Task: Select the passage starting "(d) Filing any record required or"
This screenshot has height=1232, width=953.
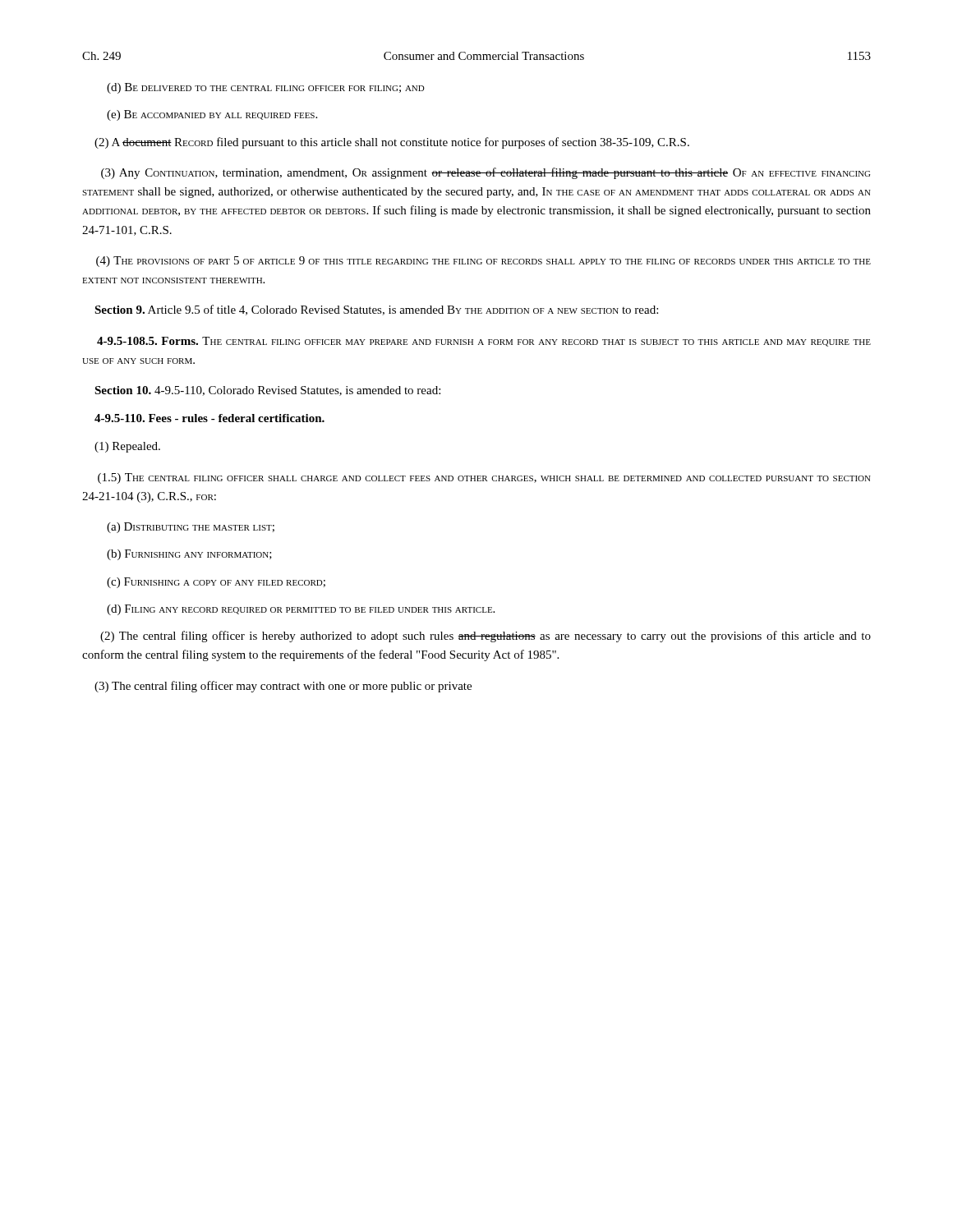Action: tap(301, 608)
